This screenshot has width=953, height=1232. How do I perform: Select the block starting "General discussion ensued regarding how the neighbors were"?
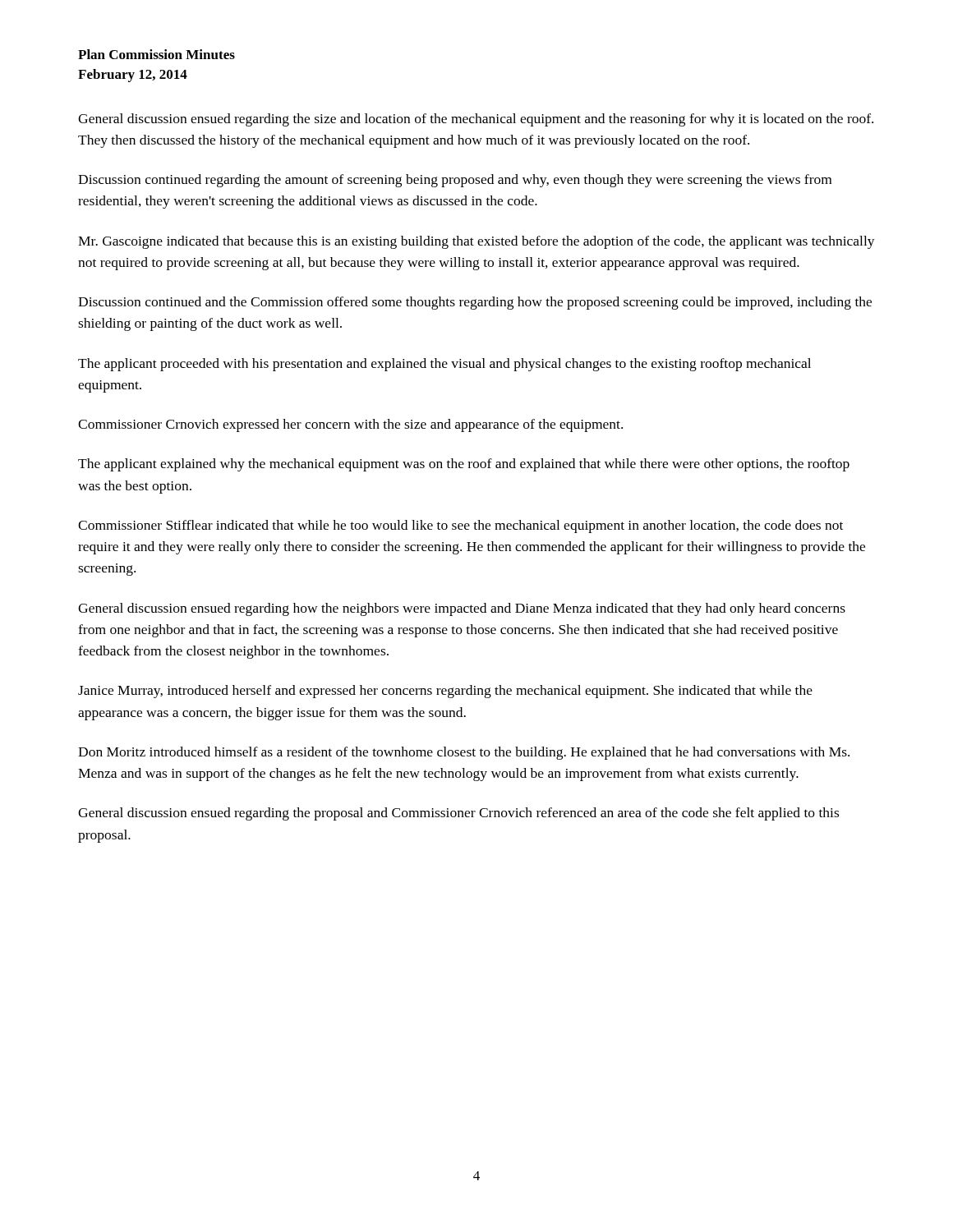[x=462, y=629]
